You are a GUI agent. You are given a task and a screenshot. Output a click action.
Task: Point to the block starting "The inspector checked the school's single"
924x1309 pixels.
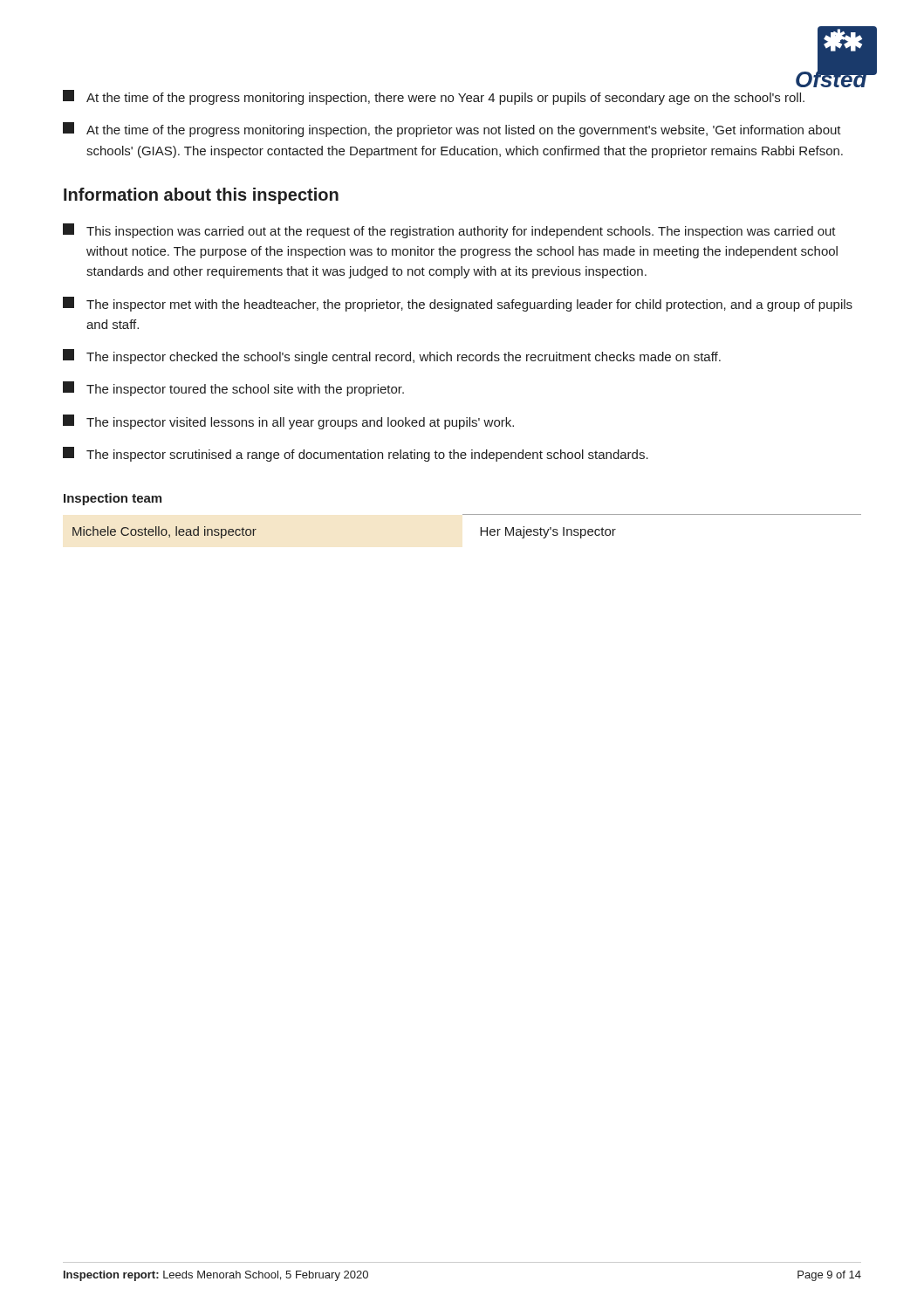point(462,357)
